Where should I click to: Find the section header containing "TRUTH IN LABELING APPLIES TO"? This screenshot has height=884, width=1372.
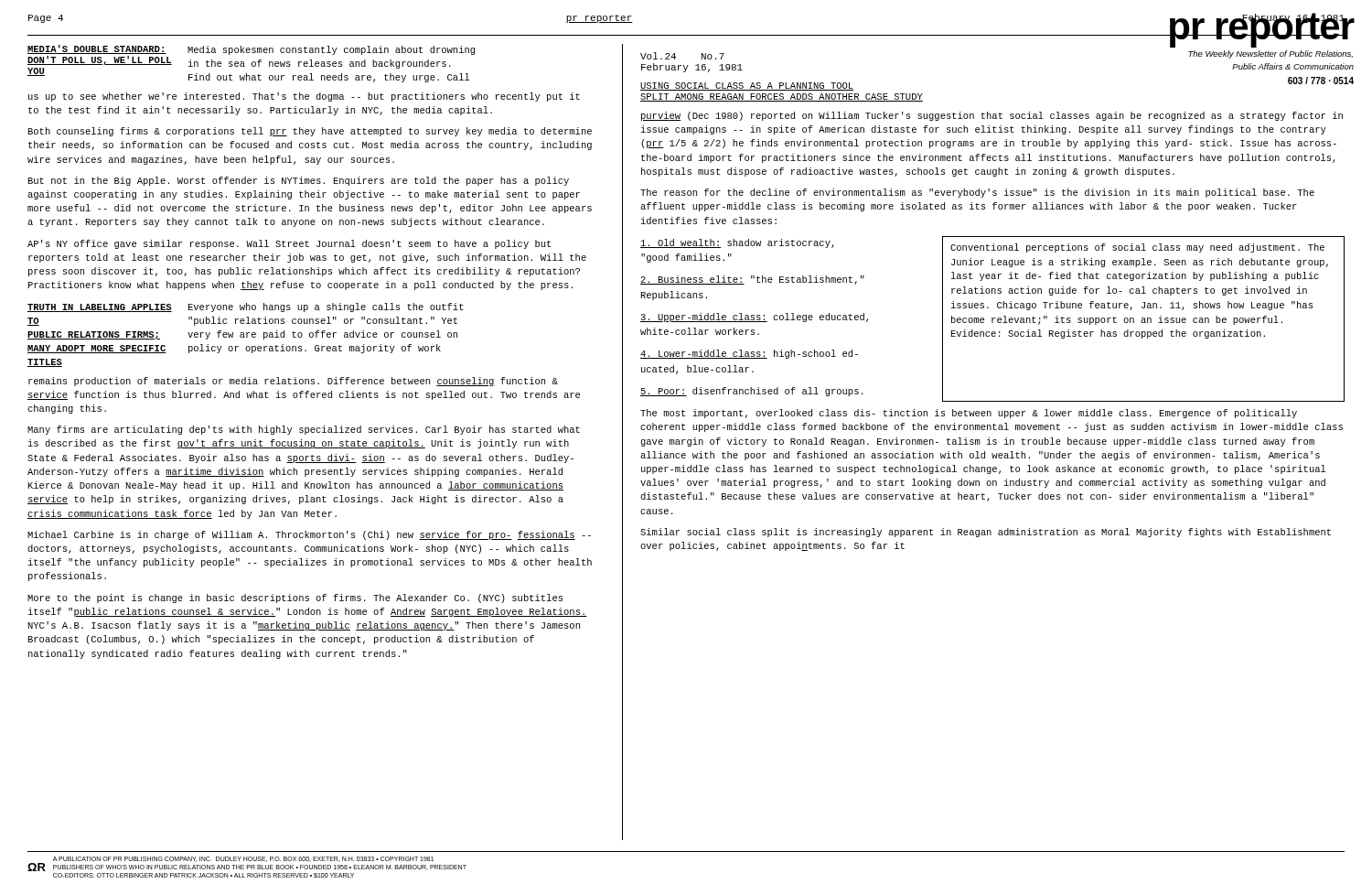pos(311,335)
